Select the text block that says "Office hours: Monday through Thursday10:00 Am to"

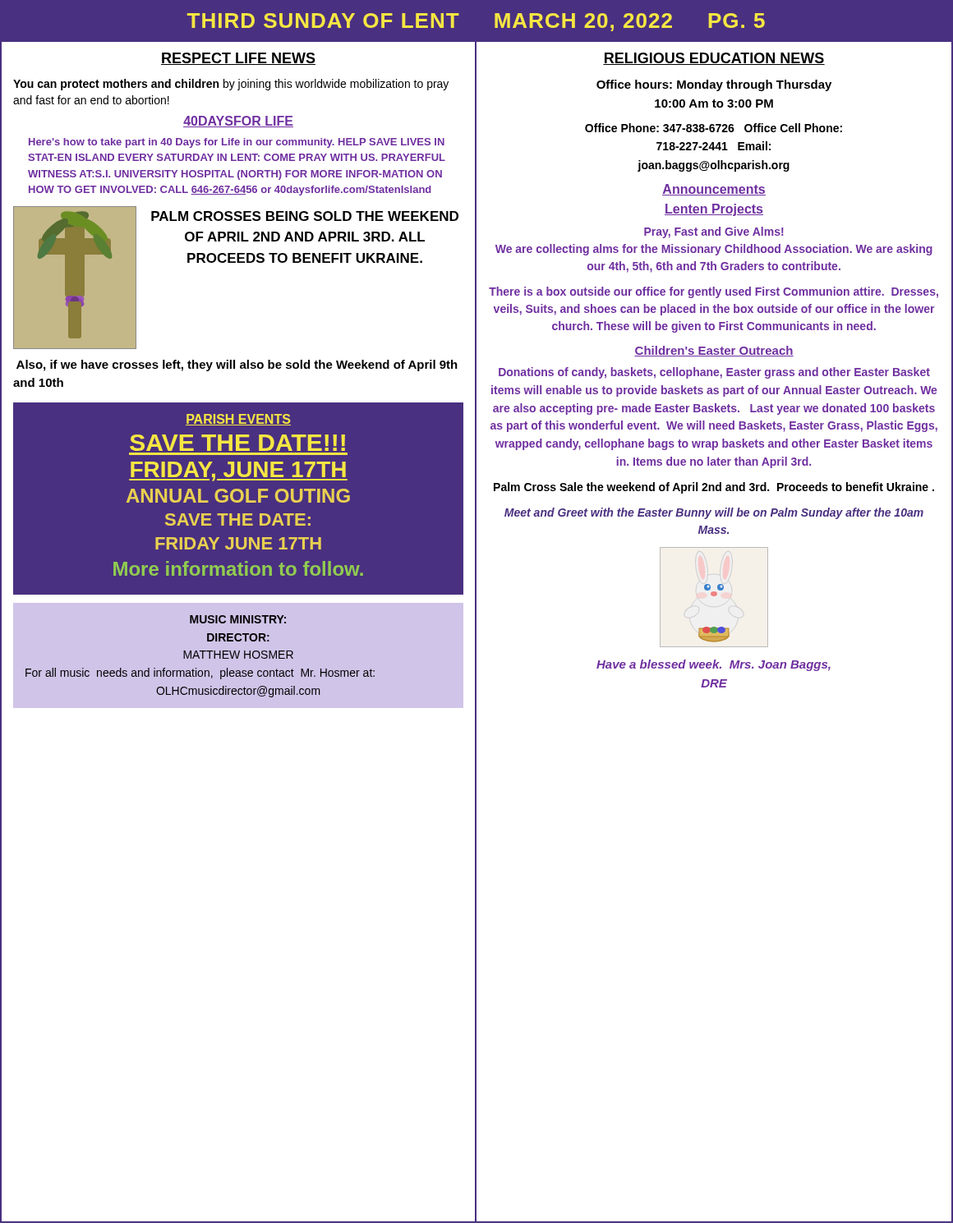click(714, 93)
